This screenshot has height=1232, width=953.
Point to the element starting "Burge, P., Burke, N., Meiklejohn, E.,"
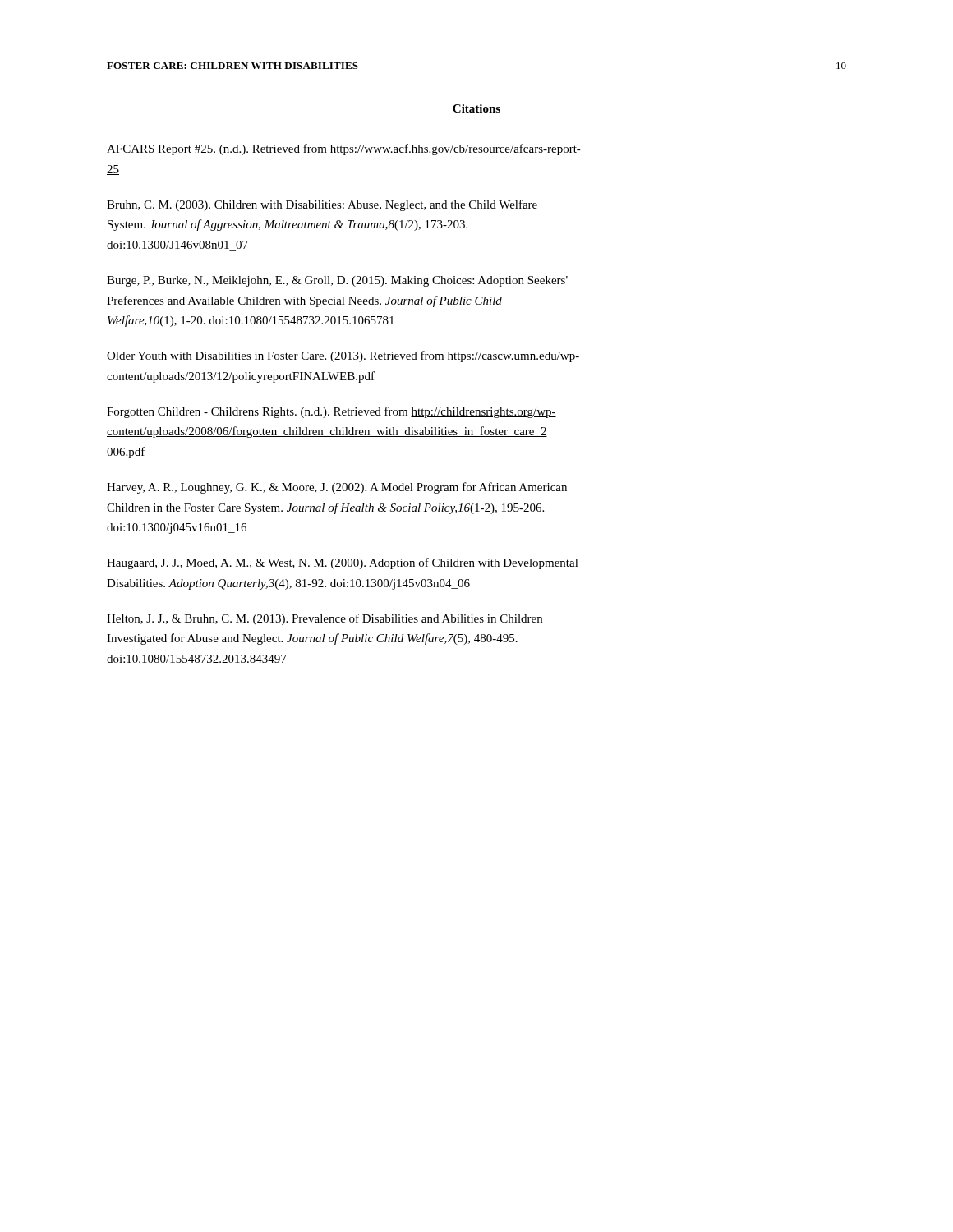(x=476, y=301)
